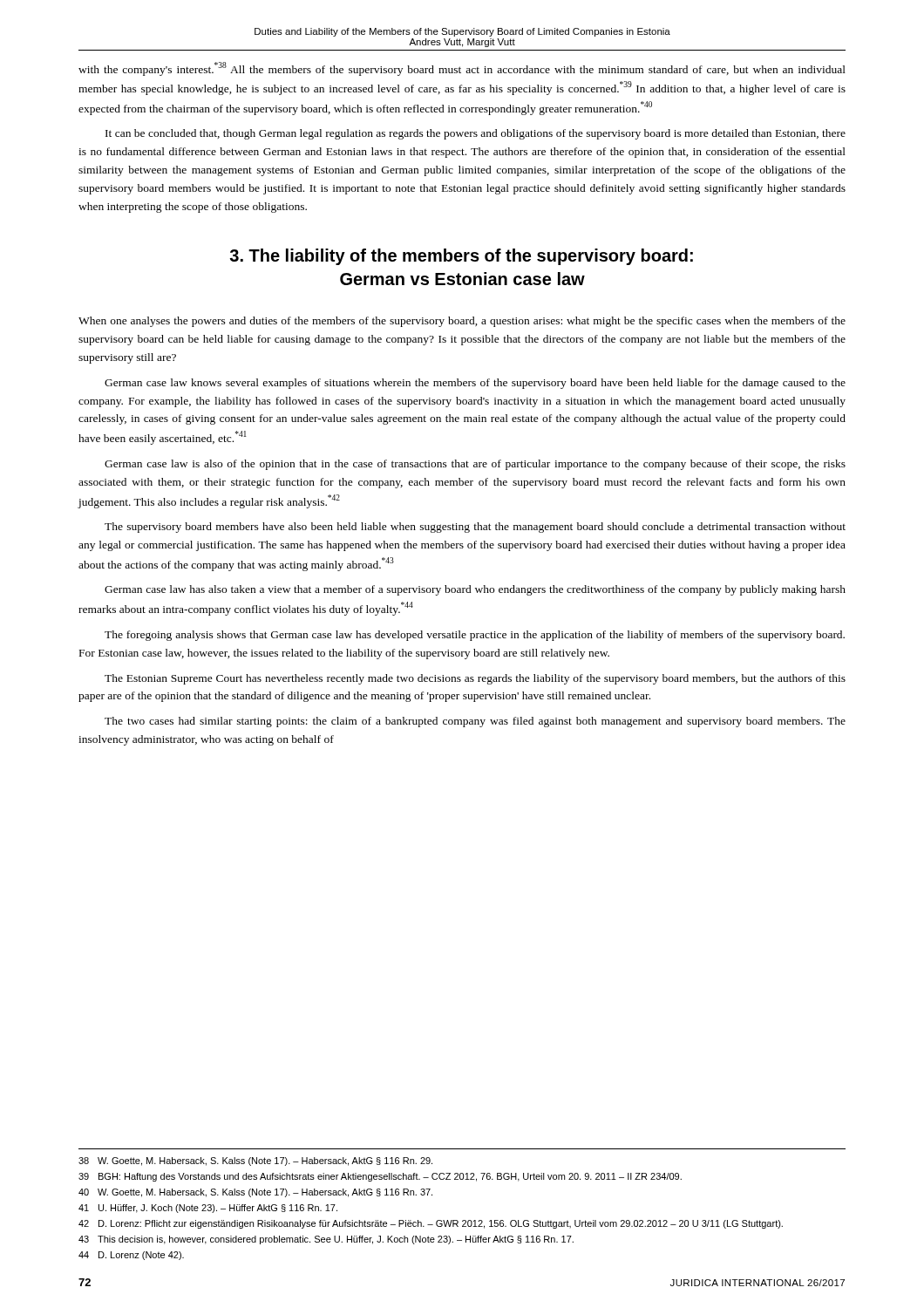
Task: Select the passage starting "The Estonian Supreme Court has nevertheless recently made"
Action: (x=462, y=688)
